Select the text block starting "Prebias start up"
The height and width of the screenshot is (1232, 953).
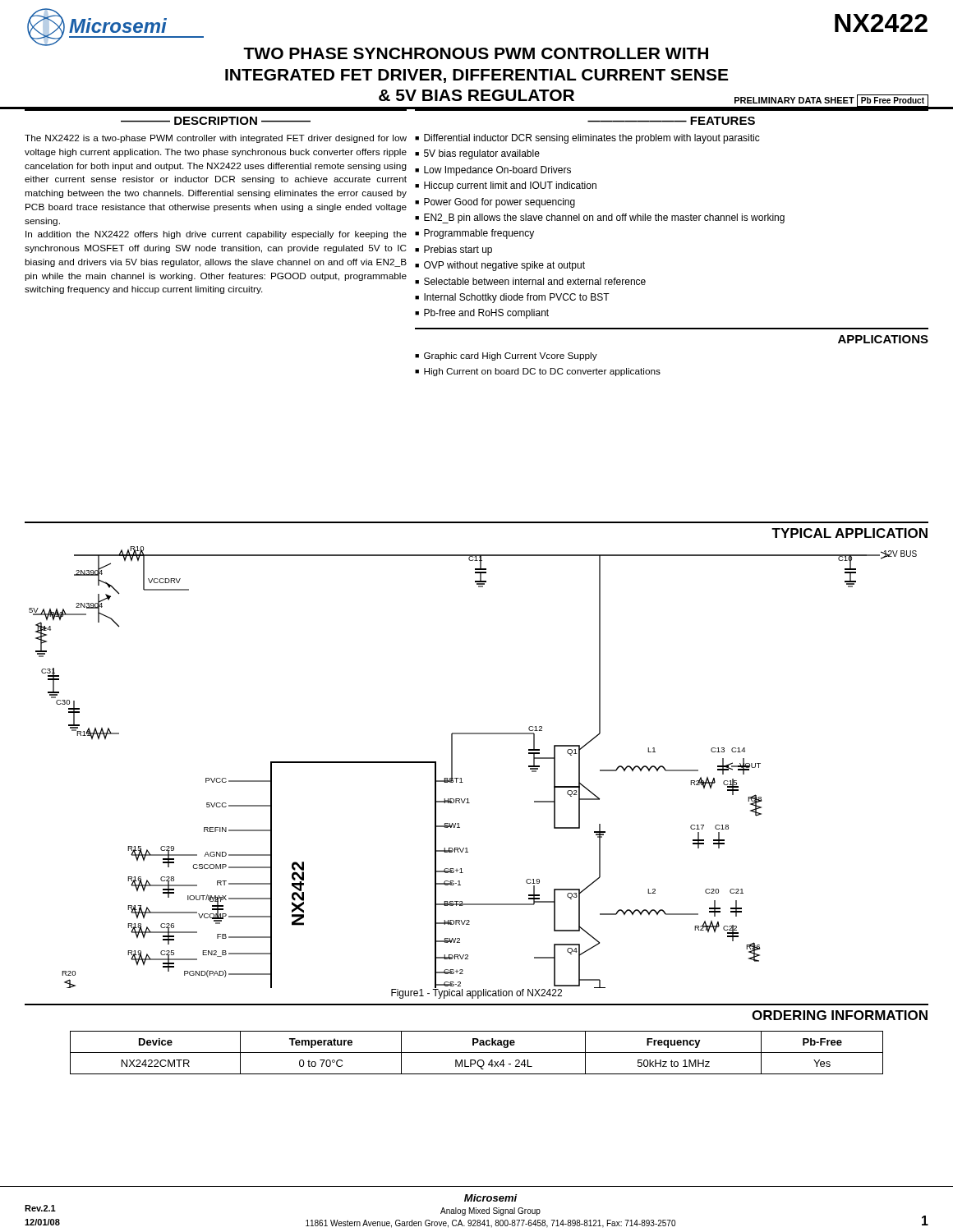point(458,249)
